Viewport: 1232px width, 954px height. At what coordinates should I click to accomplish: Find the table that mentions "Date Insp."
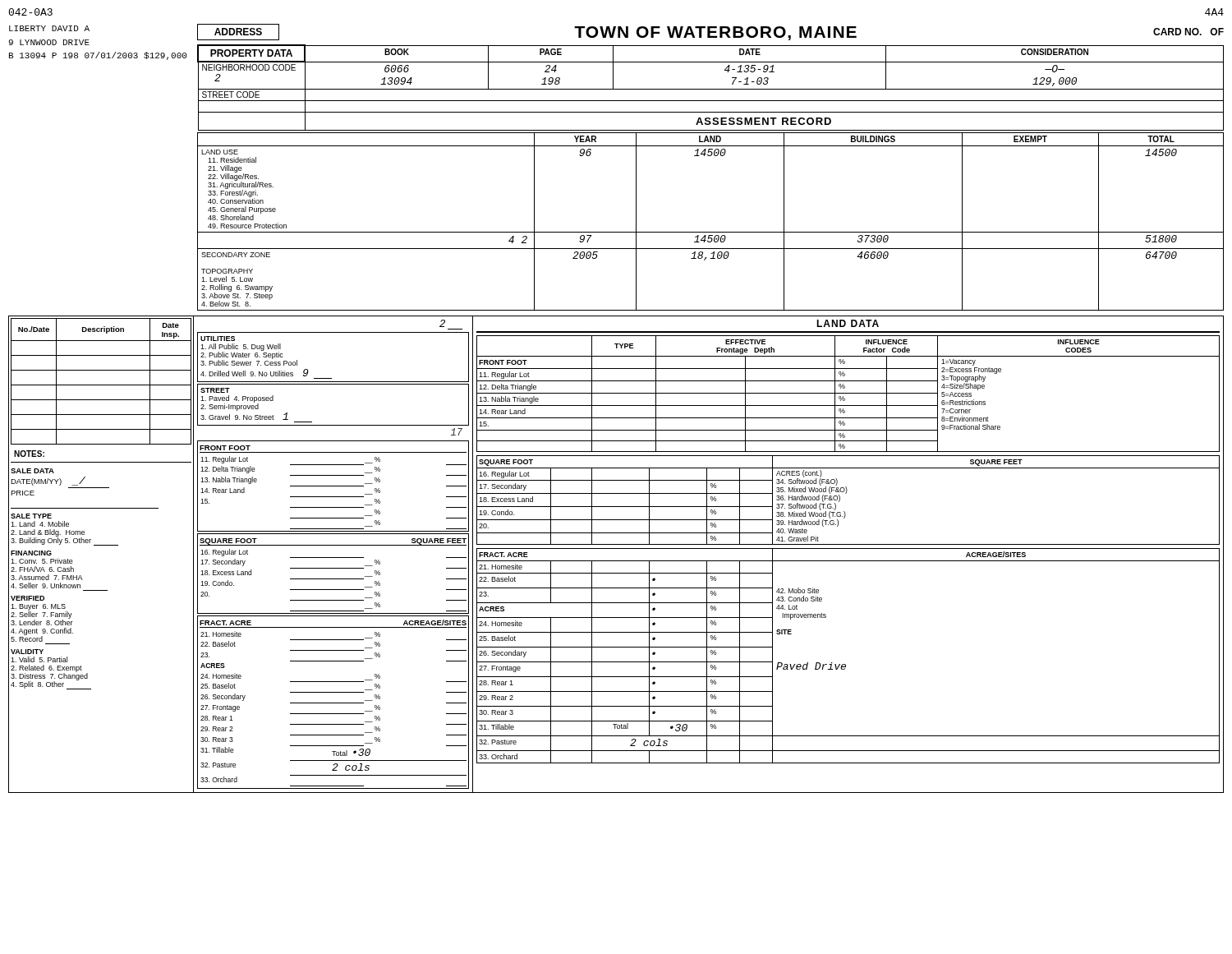(101, 381)
